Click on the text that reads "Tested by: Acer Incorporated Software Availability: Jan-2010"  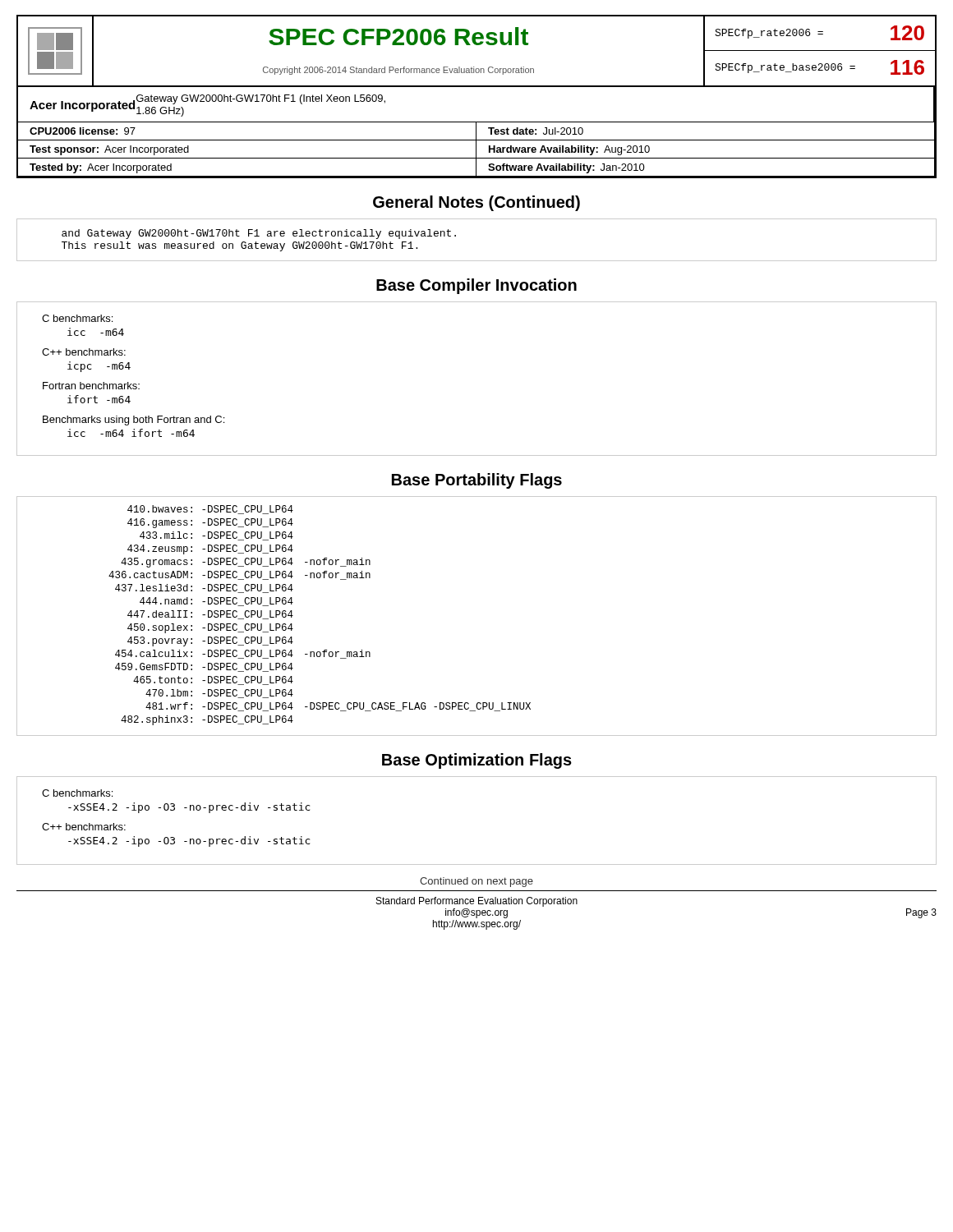[476, 167]
